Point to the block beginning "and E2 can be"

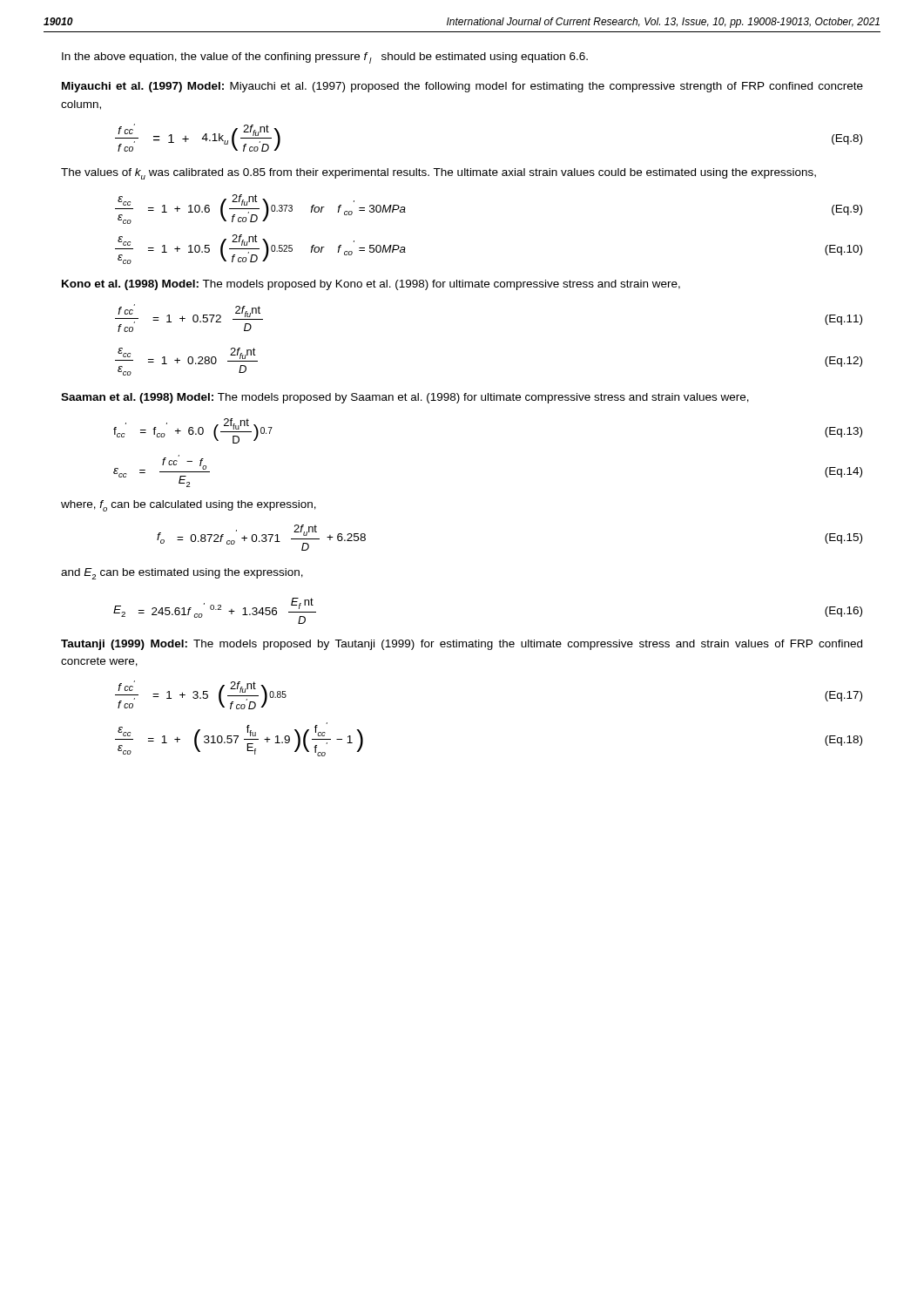(182, 574)
